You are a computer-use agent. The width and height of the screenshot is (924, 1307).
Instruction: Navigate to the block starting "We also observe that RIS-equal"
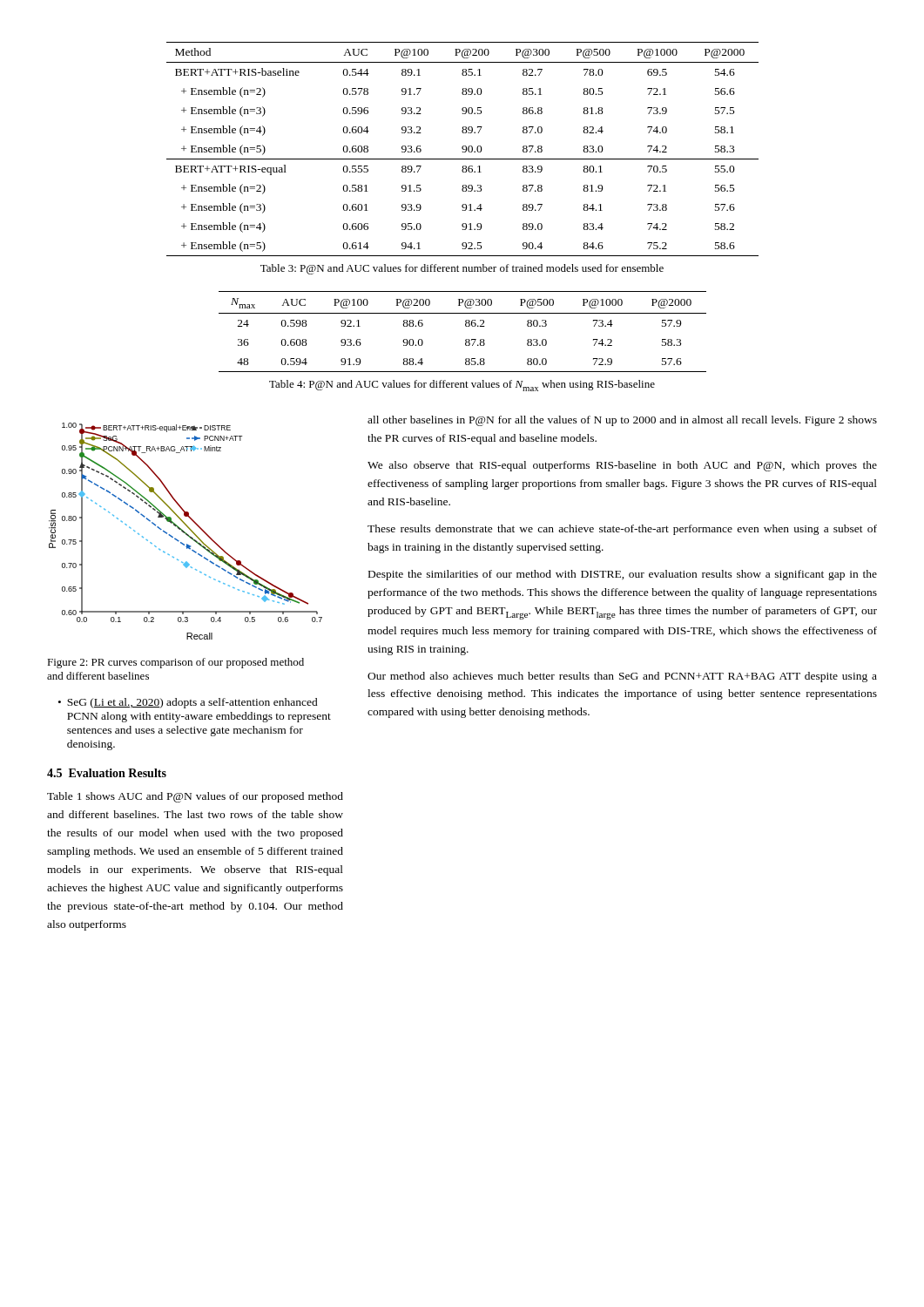click(622, 483)
